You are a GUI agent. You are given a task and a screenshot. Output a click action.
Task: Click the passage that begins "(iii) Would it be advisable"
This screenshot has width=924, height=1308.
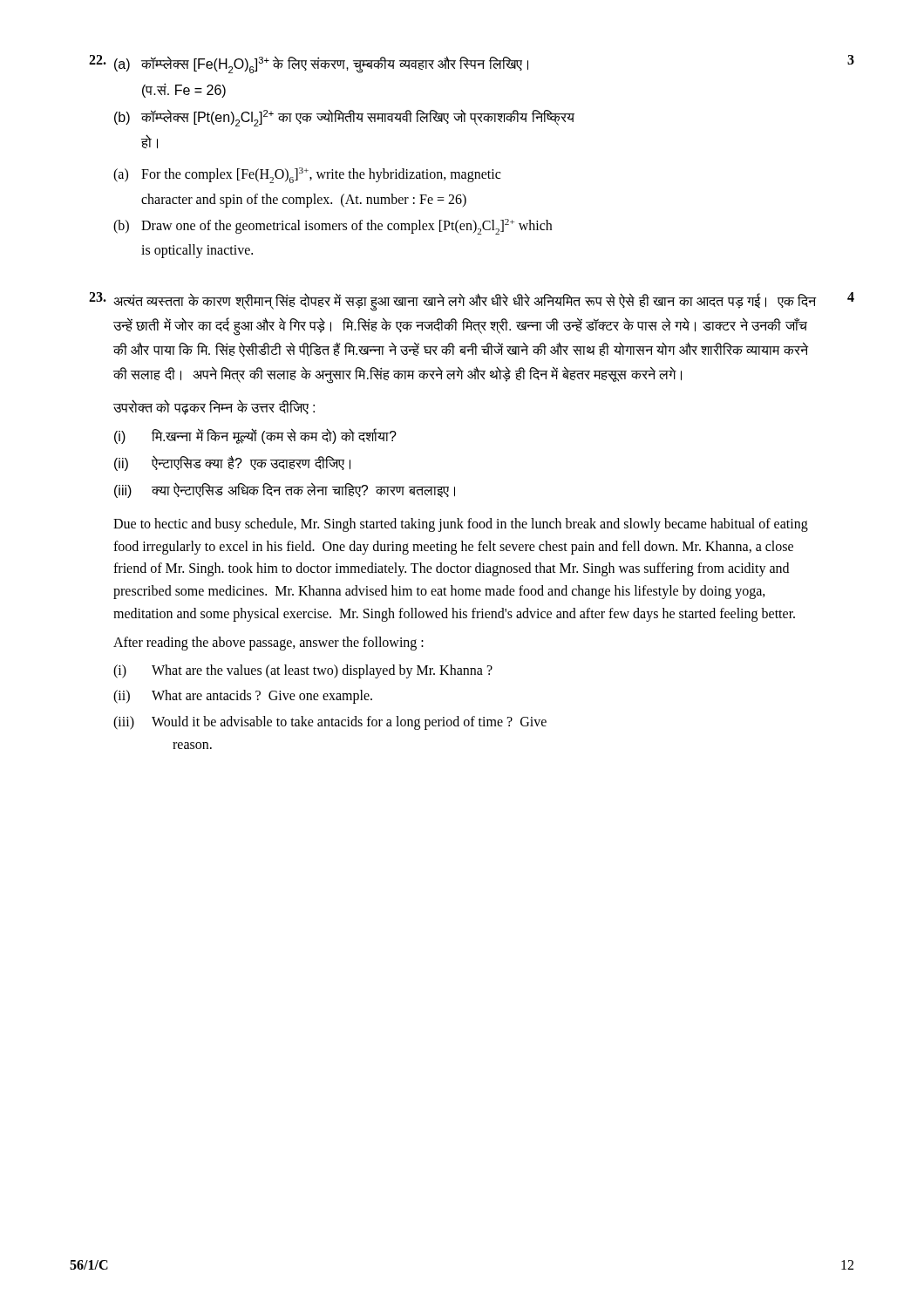(330, 733)
